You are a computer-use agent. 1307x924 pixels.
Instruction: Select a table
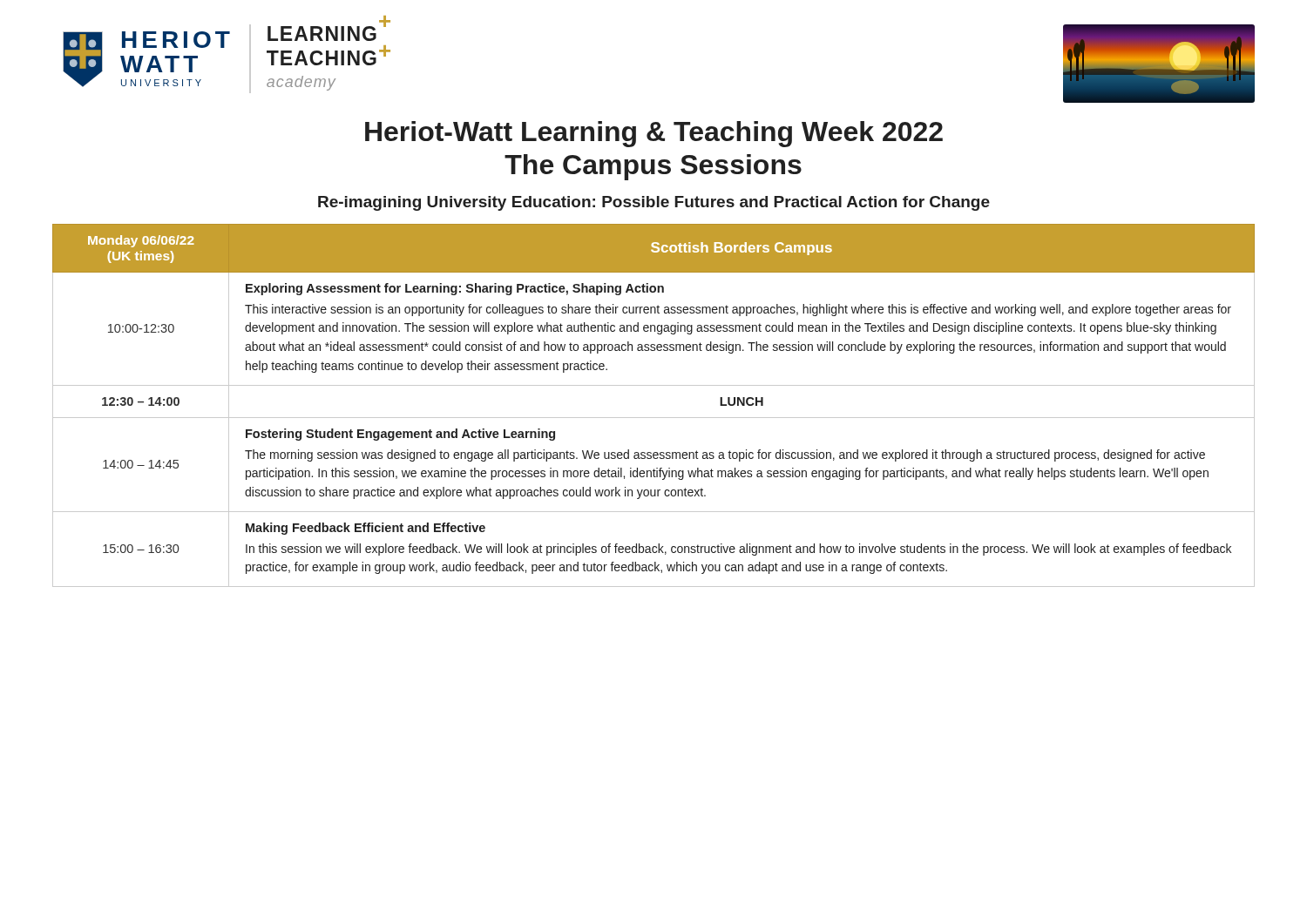[654, 405]
